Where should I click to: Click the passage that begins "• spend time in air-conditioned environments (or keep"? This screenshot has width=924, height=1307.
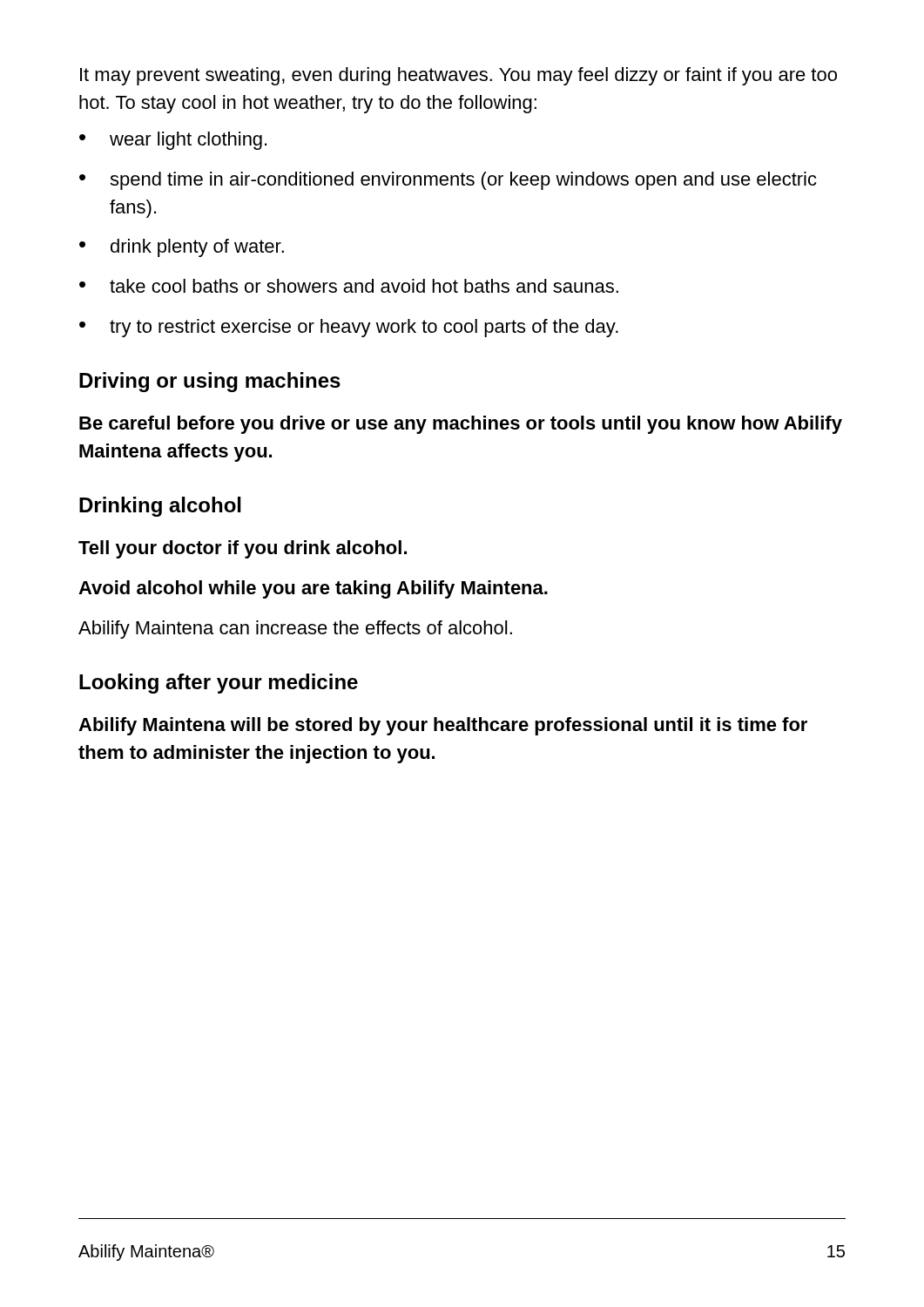click(x=462, y=193)
